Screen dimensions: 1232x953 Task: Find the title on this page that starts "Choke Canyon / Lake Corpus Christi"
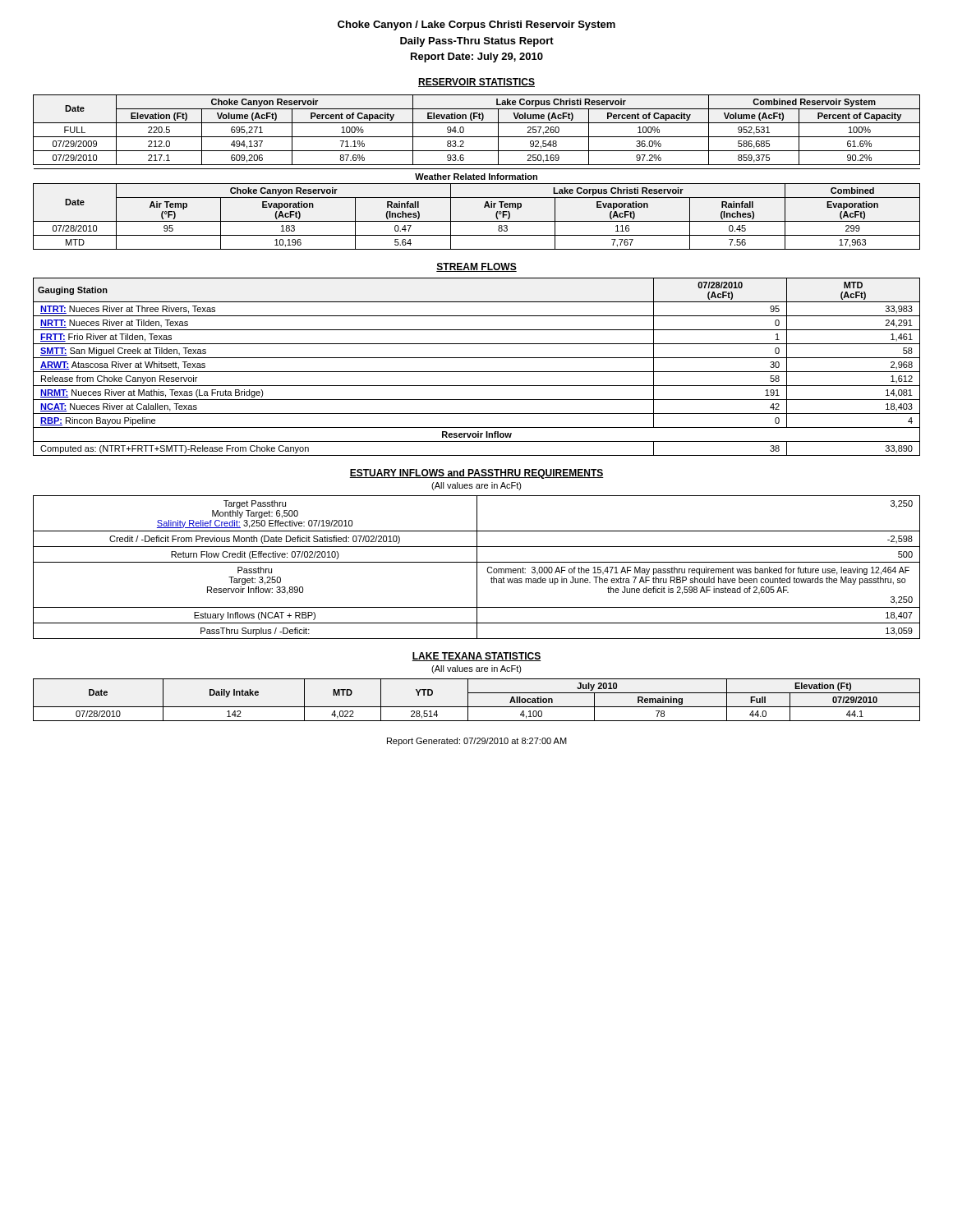pos(476,40)
